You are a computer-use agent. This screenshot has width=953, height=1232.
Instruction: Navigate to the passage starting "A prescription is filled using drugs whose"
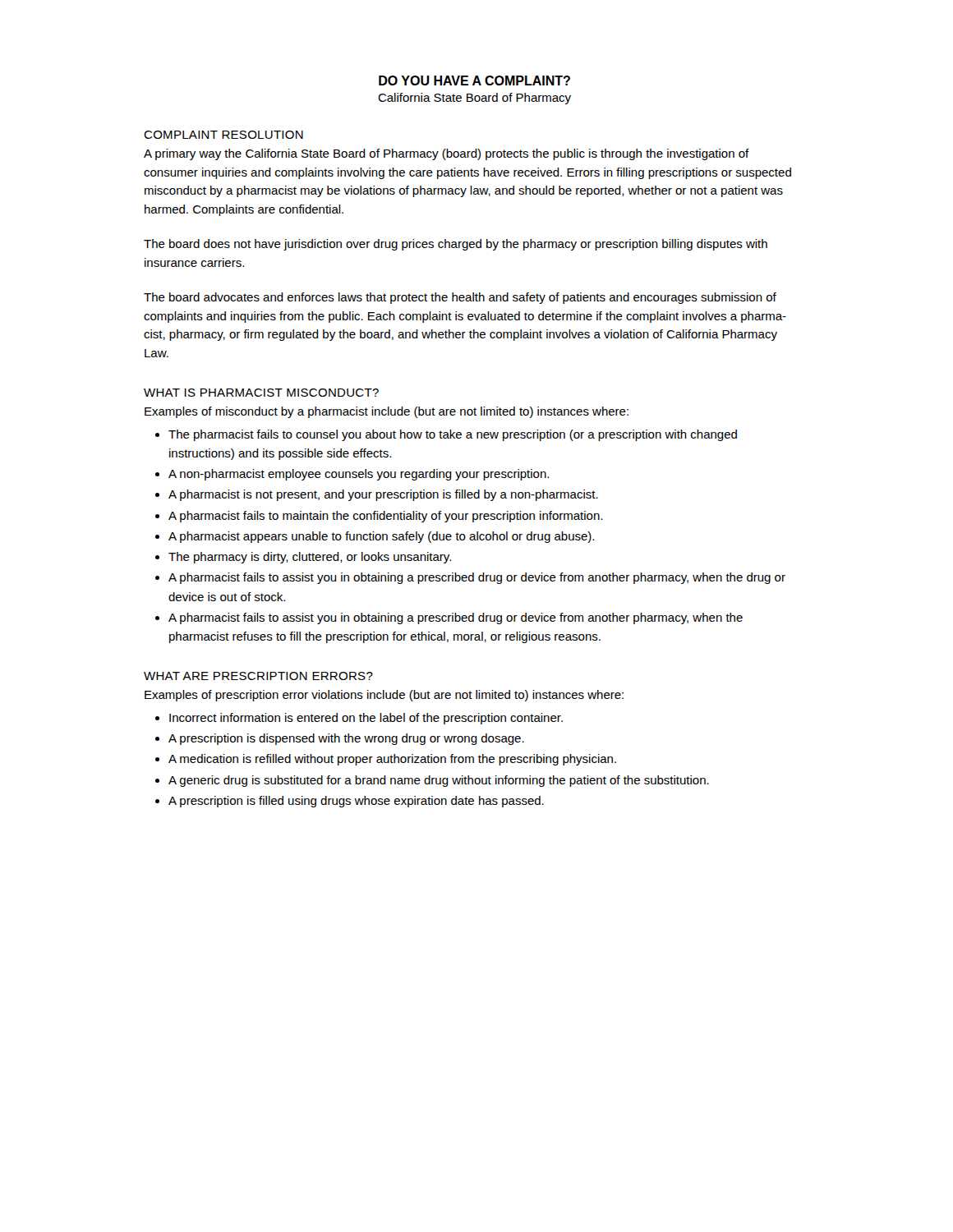click(356, 800)
